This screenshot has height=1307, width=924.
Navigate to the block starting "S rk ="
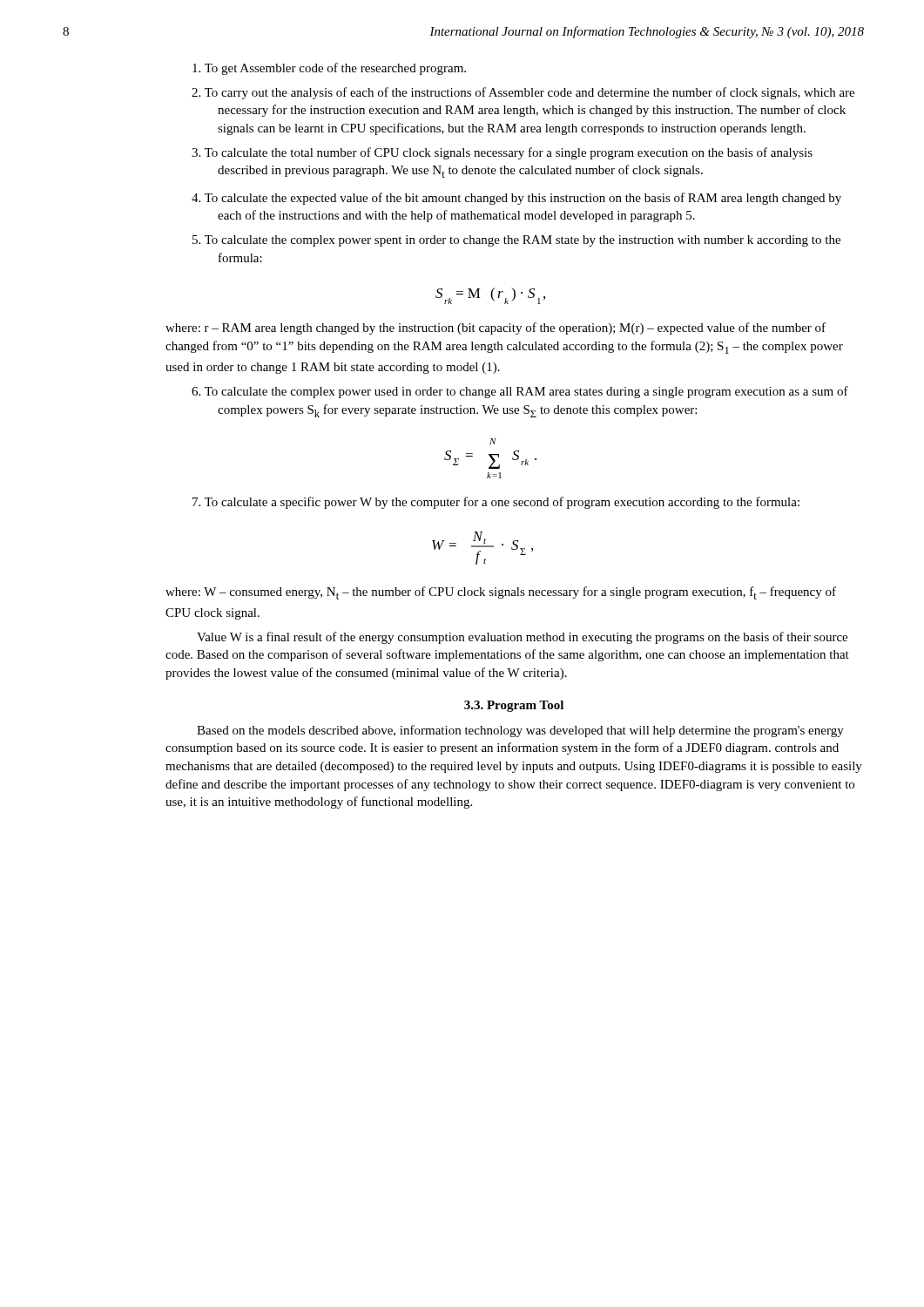point(514,292)
